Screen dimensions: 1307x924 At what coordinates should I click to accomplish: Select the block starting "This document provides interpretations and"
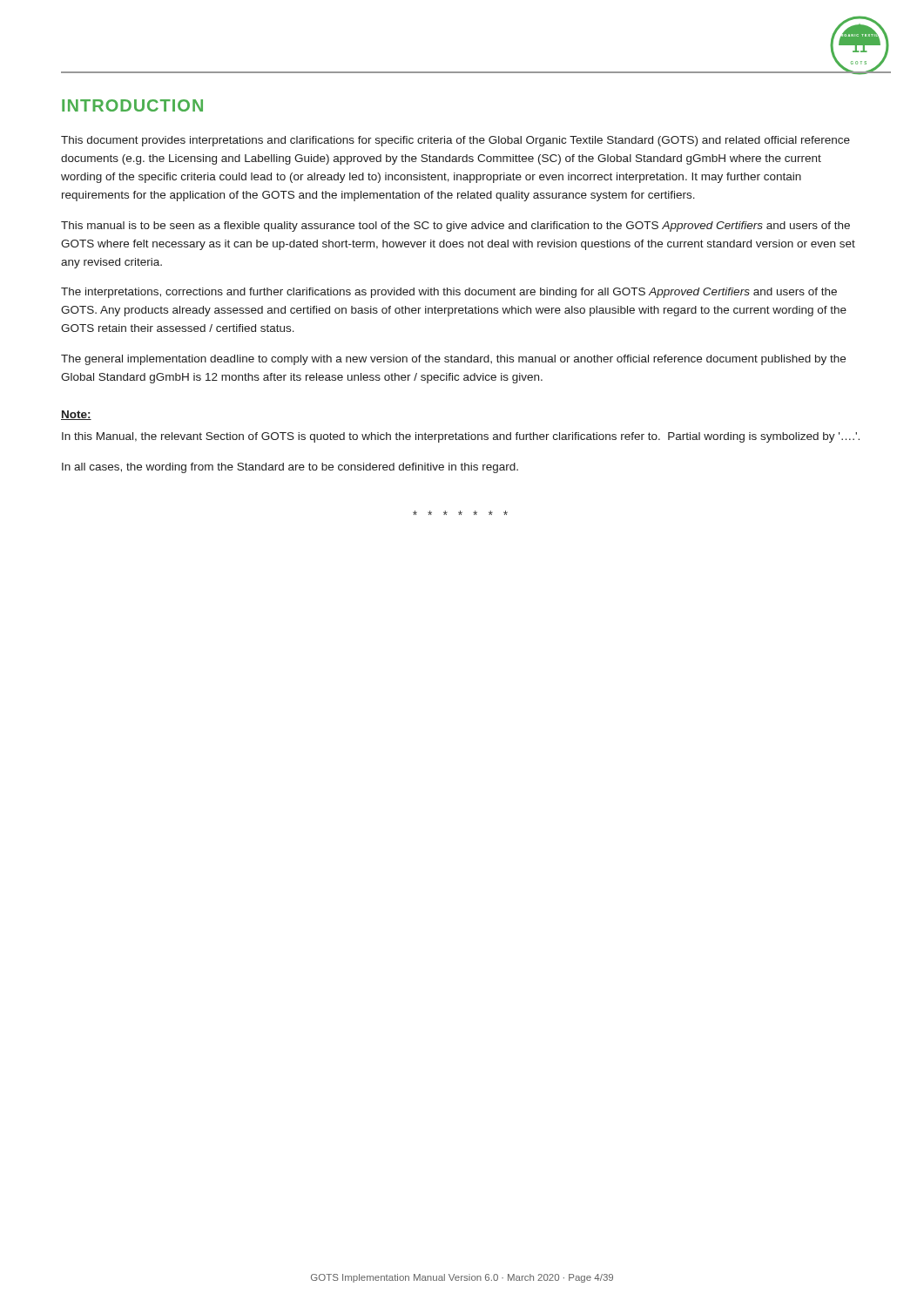(455, 167)
